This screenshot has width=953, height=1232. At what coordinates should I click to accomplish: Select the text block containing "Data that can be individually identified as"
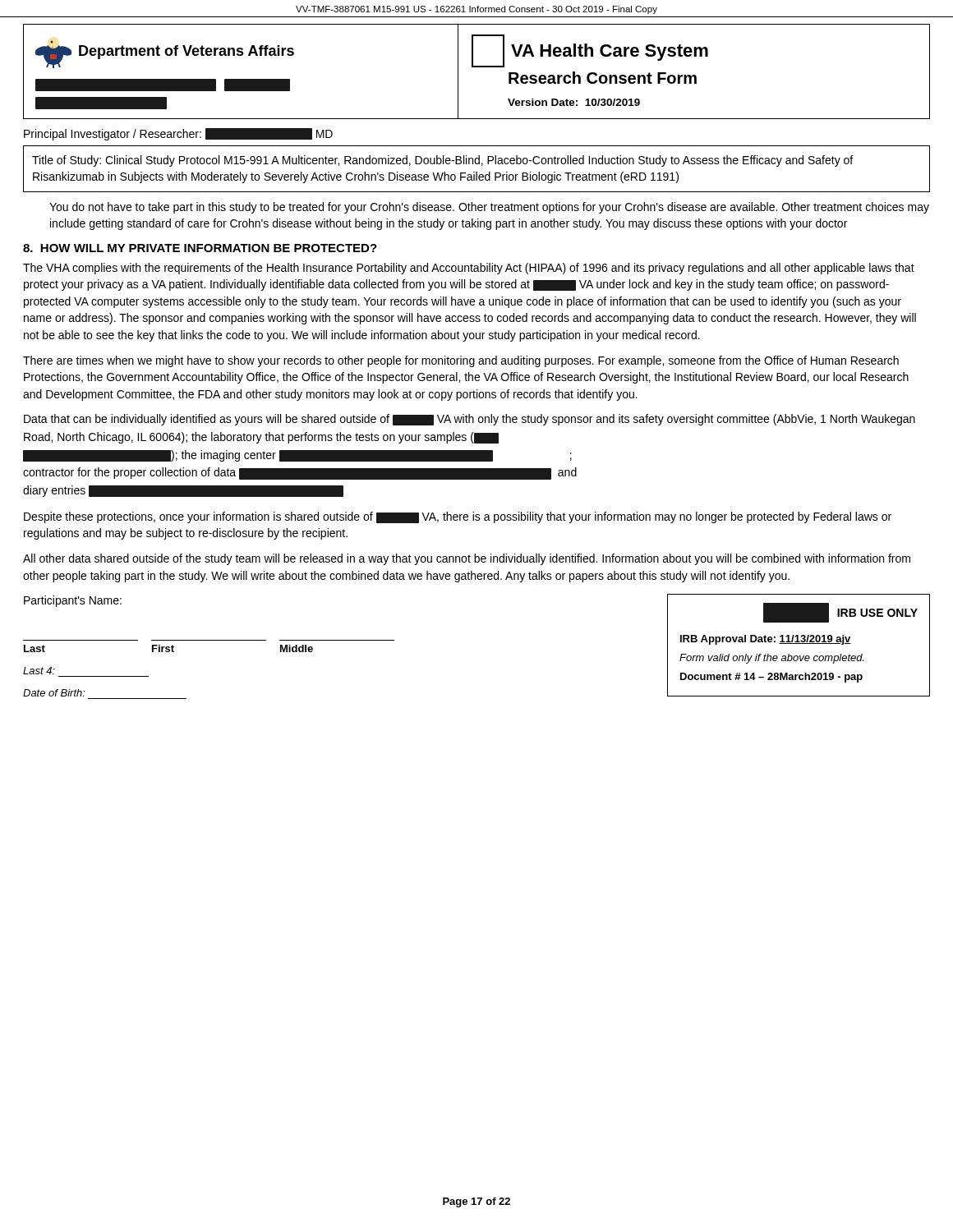pos(469,455)
